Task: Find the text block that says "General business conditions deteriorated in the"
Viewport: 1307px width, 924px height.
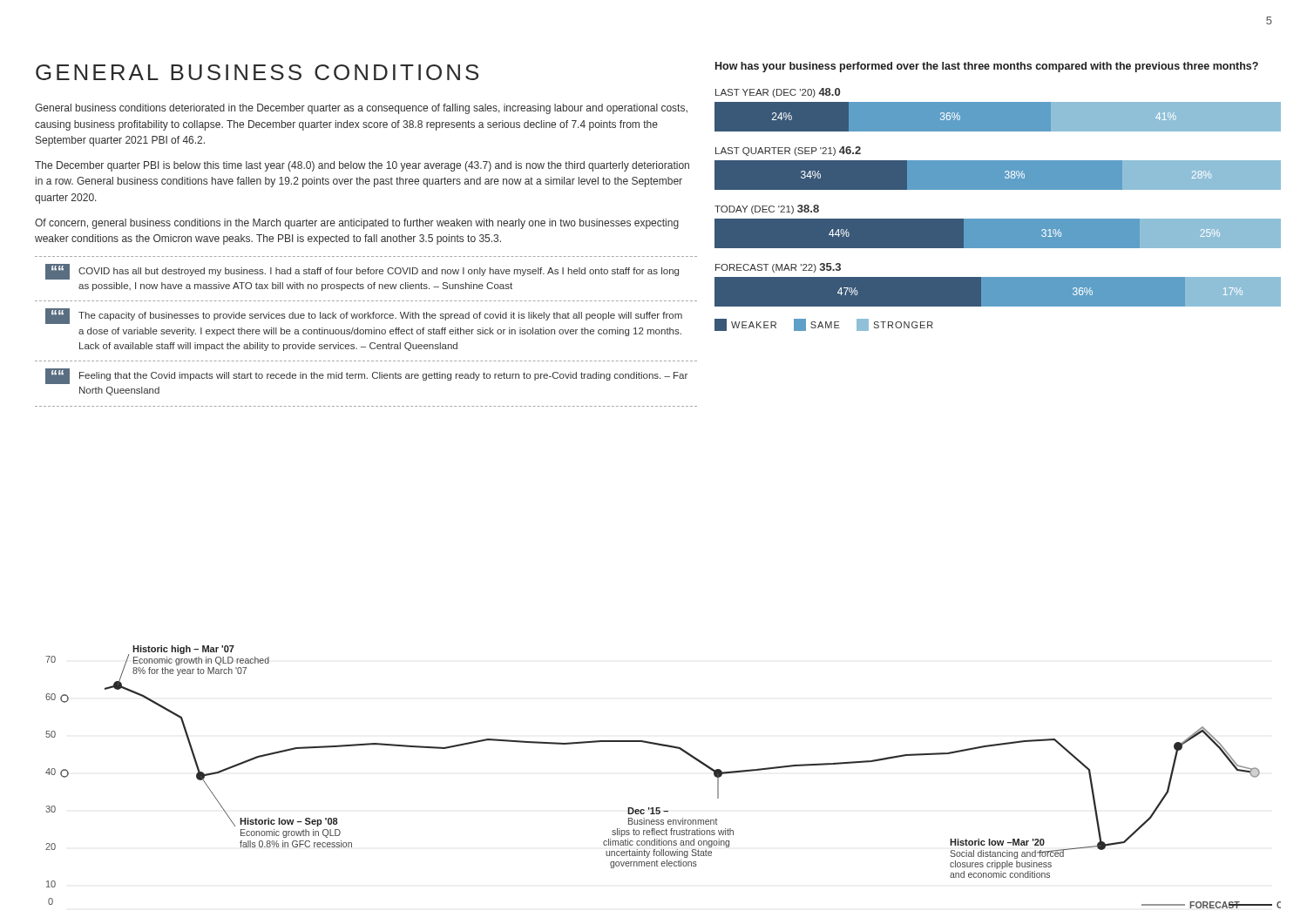Action: pos(362,124)
